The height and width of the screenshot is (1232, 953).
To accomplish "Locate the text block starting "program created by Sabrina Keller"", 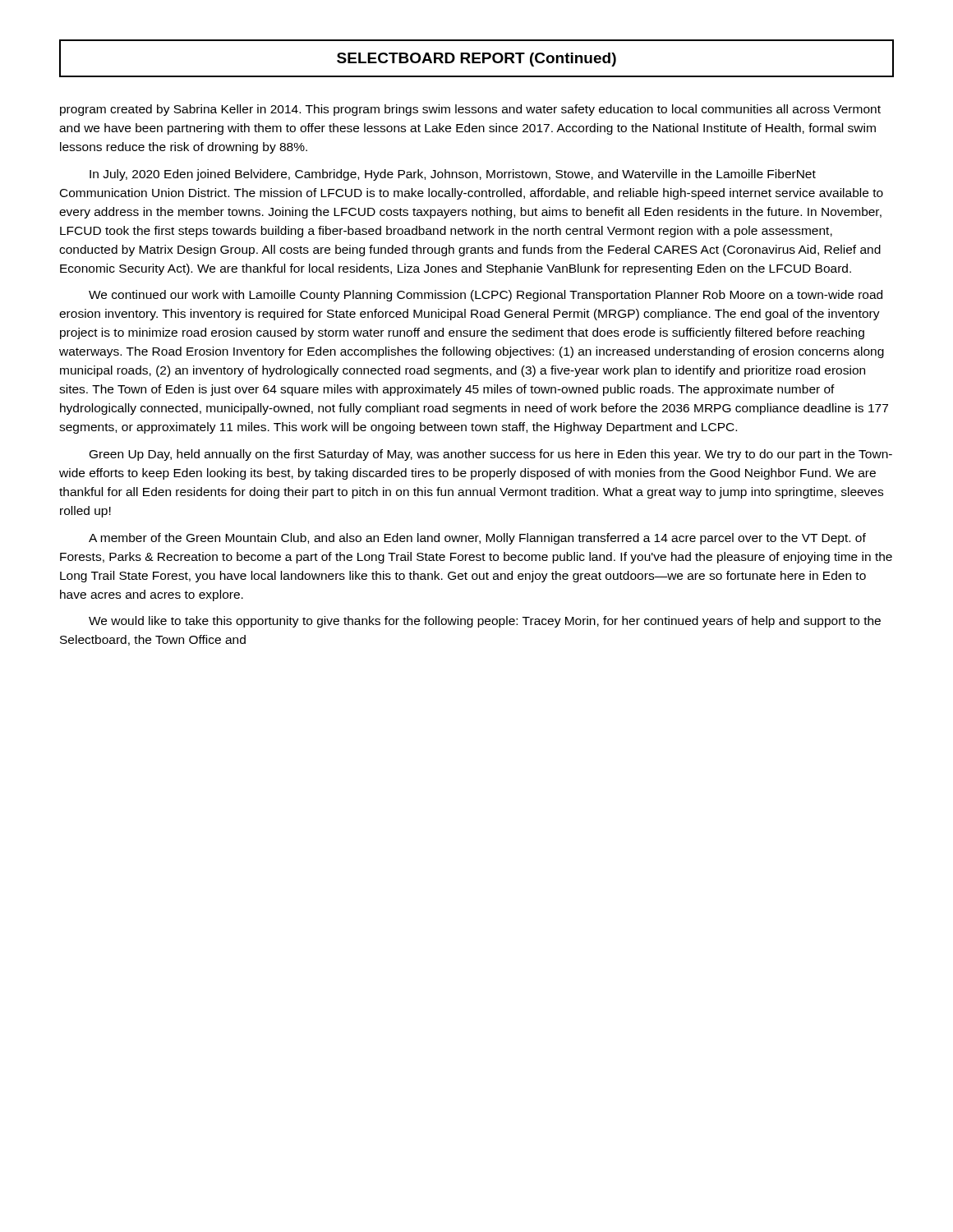I will 476,375.
